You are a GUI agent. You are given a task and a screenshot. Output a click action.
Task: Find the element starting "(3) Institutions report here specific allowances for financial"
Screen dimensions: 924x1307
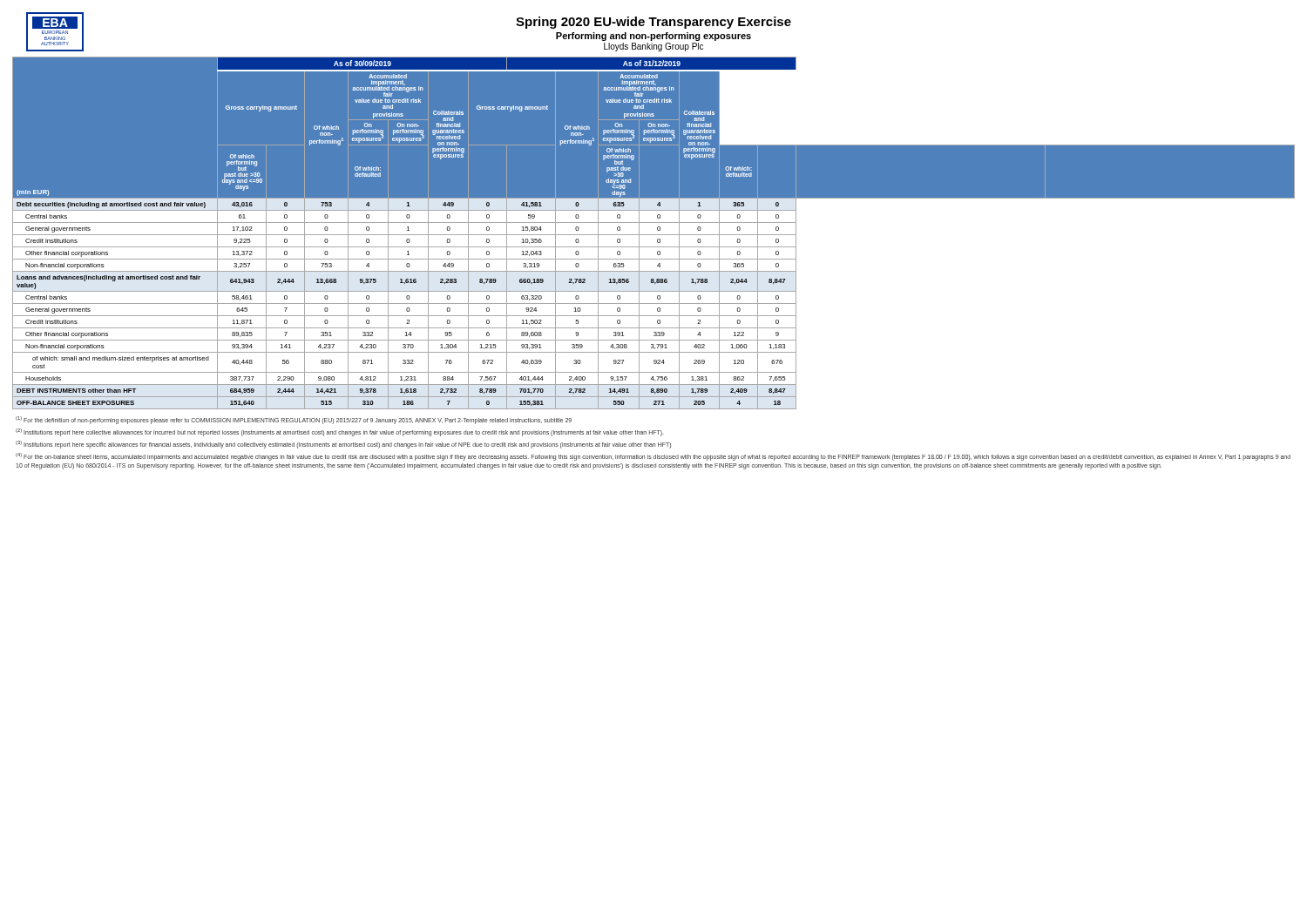pyautogui.click(x=344, y=444)
